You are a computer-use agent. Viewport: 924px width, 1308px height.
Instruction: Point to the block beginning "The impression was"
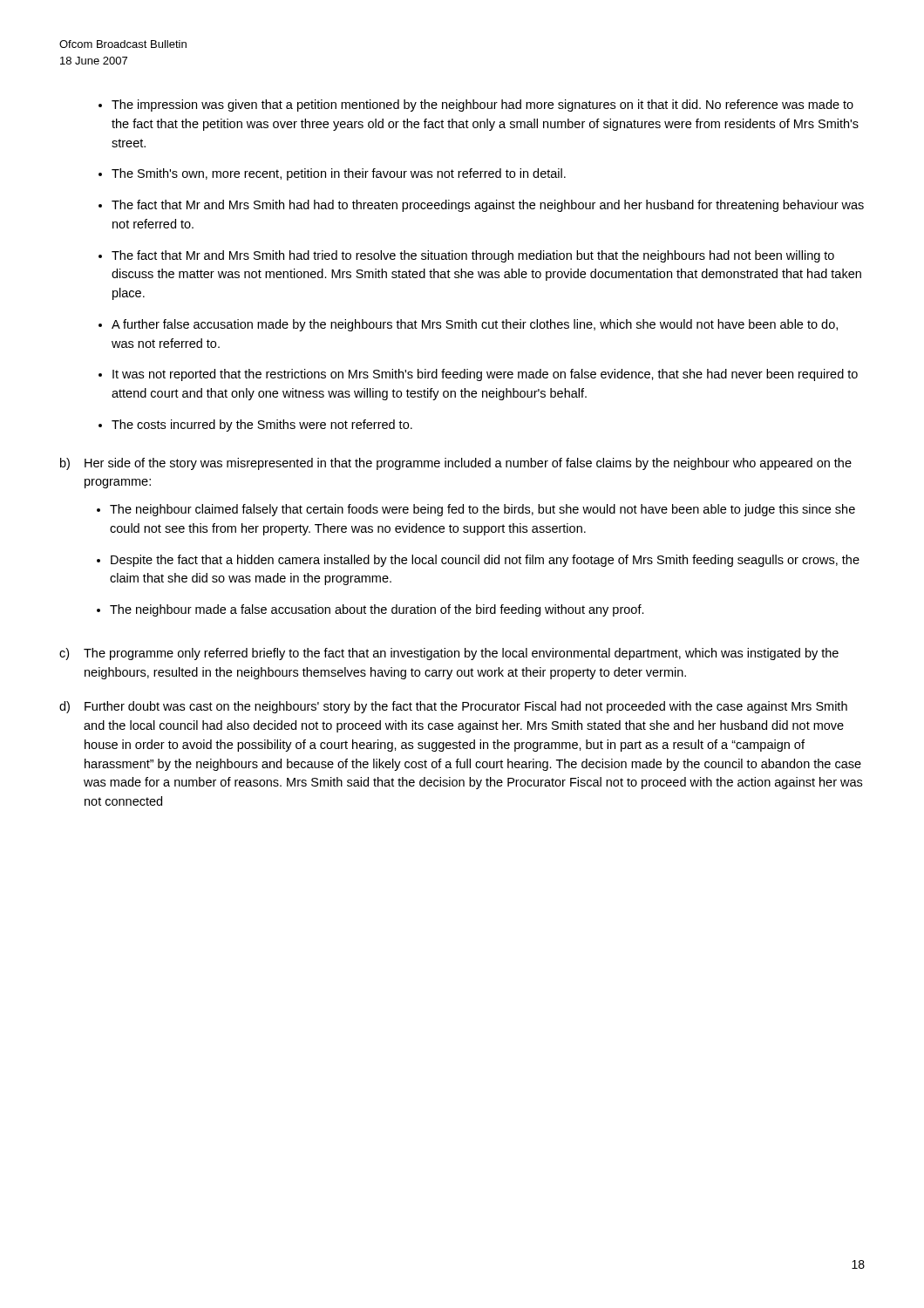coord(485,124)
